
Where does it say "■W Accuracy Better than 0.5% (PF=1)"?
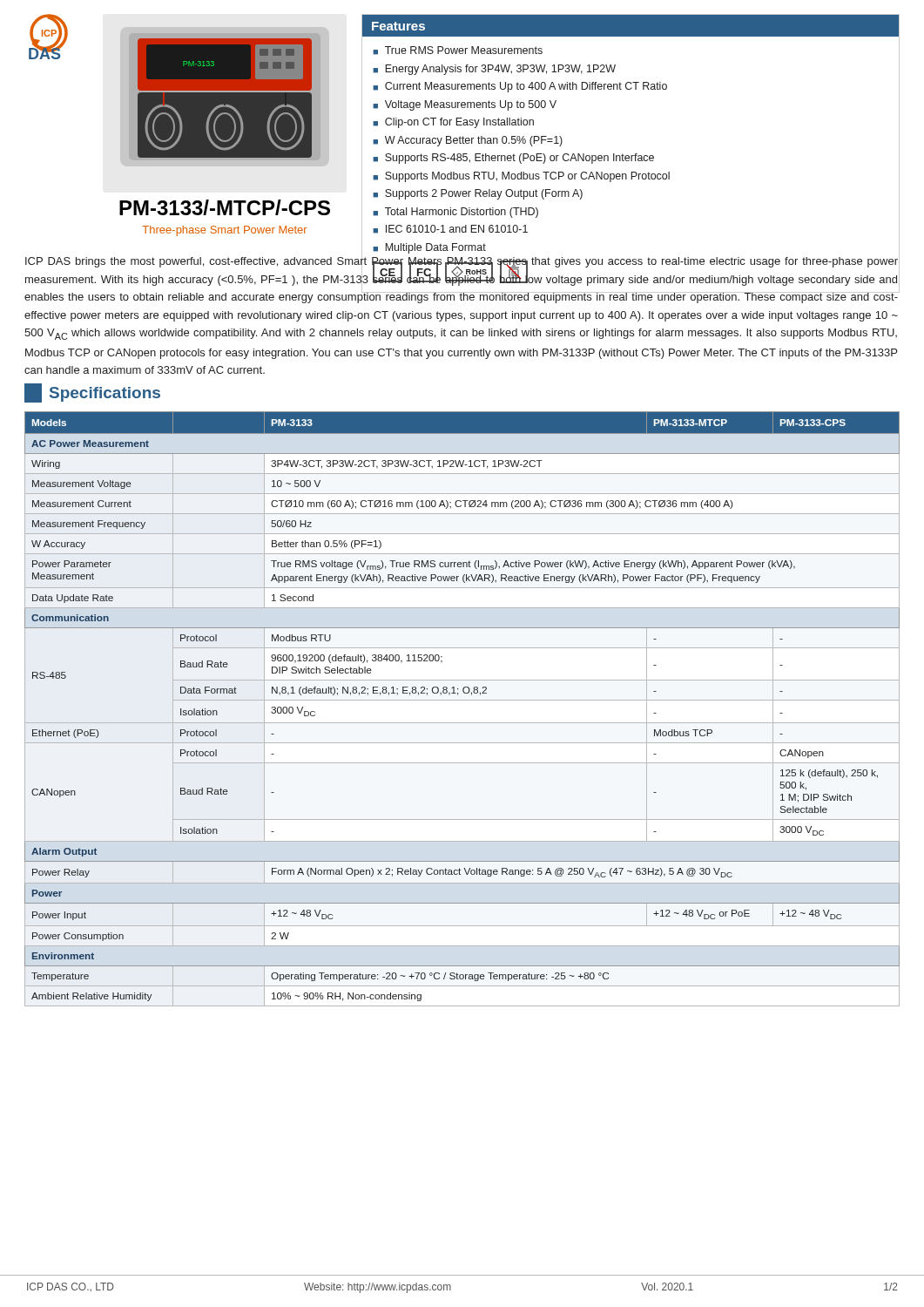468,141
